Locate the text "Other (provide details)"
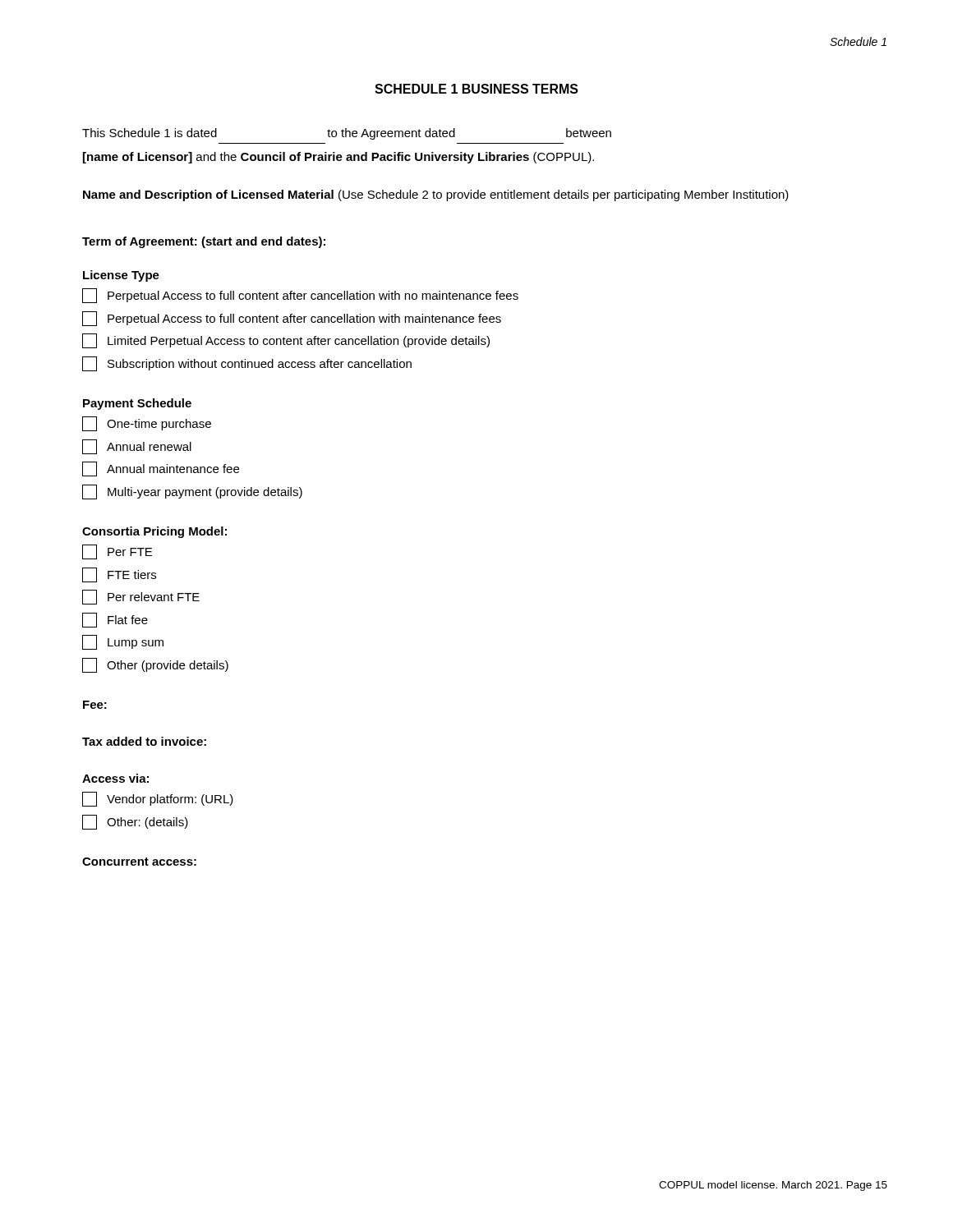The height and width of the screenshot is (1232, 953). pos(155,665)
